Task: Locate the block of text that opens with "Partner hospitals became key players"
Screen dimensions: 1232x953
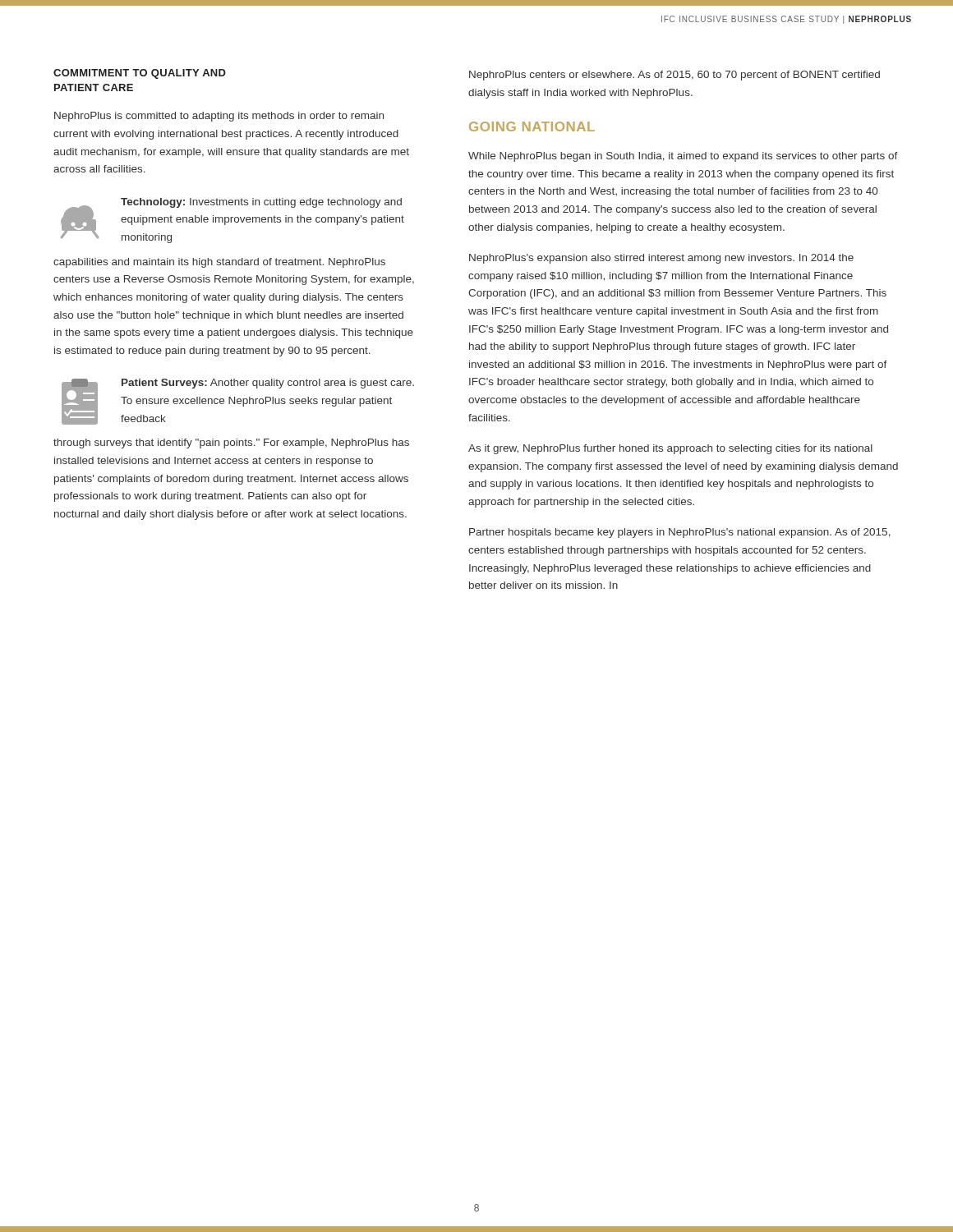Action: pos(680,559)
